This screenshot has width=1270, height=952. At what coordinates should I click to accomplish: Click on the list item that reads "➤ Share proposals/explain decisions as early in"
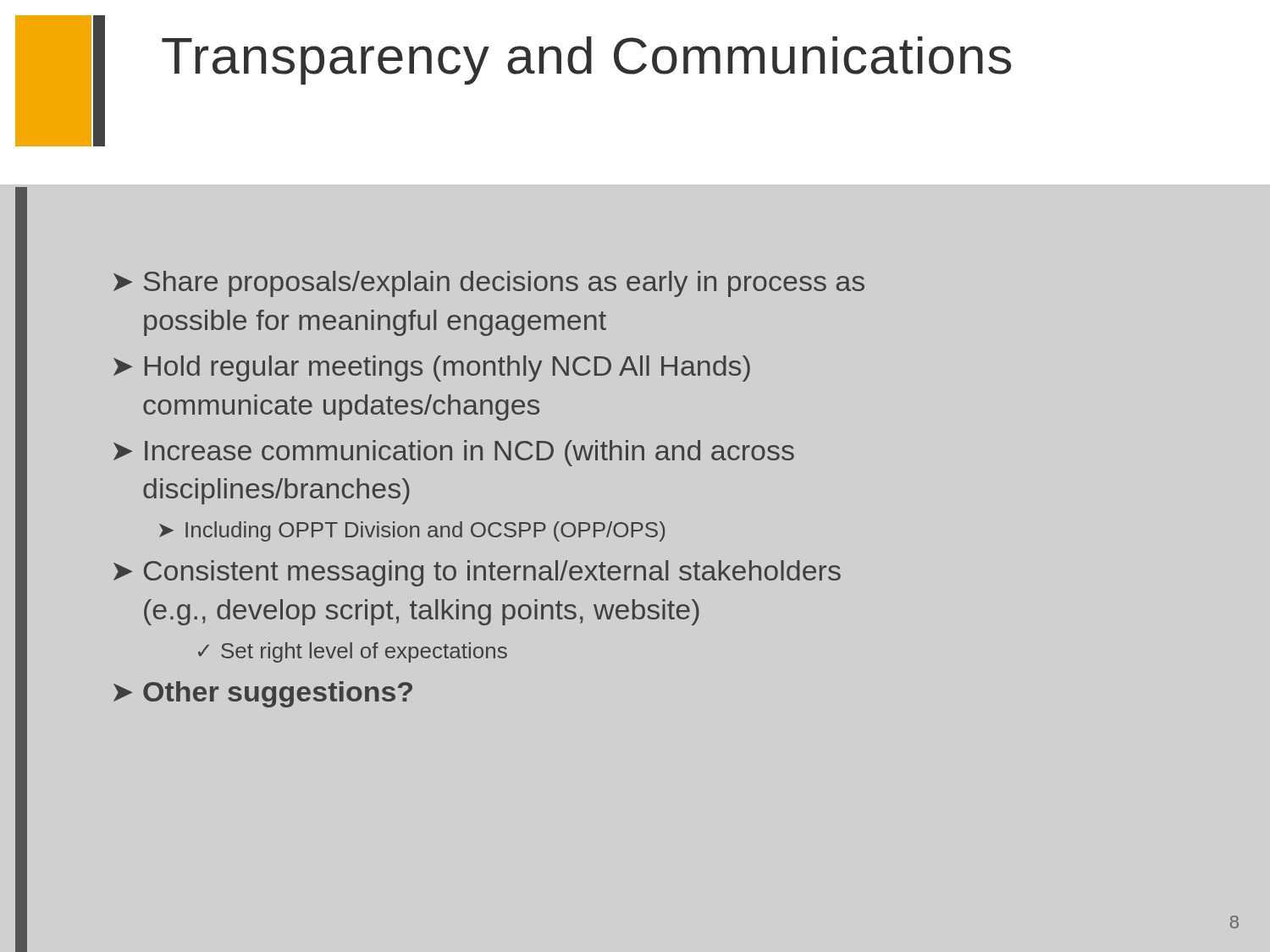(x=652, y=301)
